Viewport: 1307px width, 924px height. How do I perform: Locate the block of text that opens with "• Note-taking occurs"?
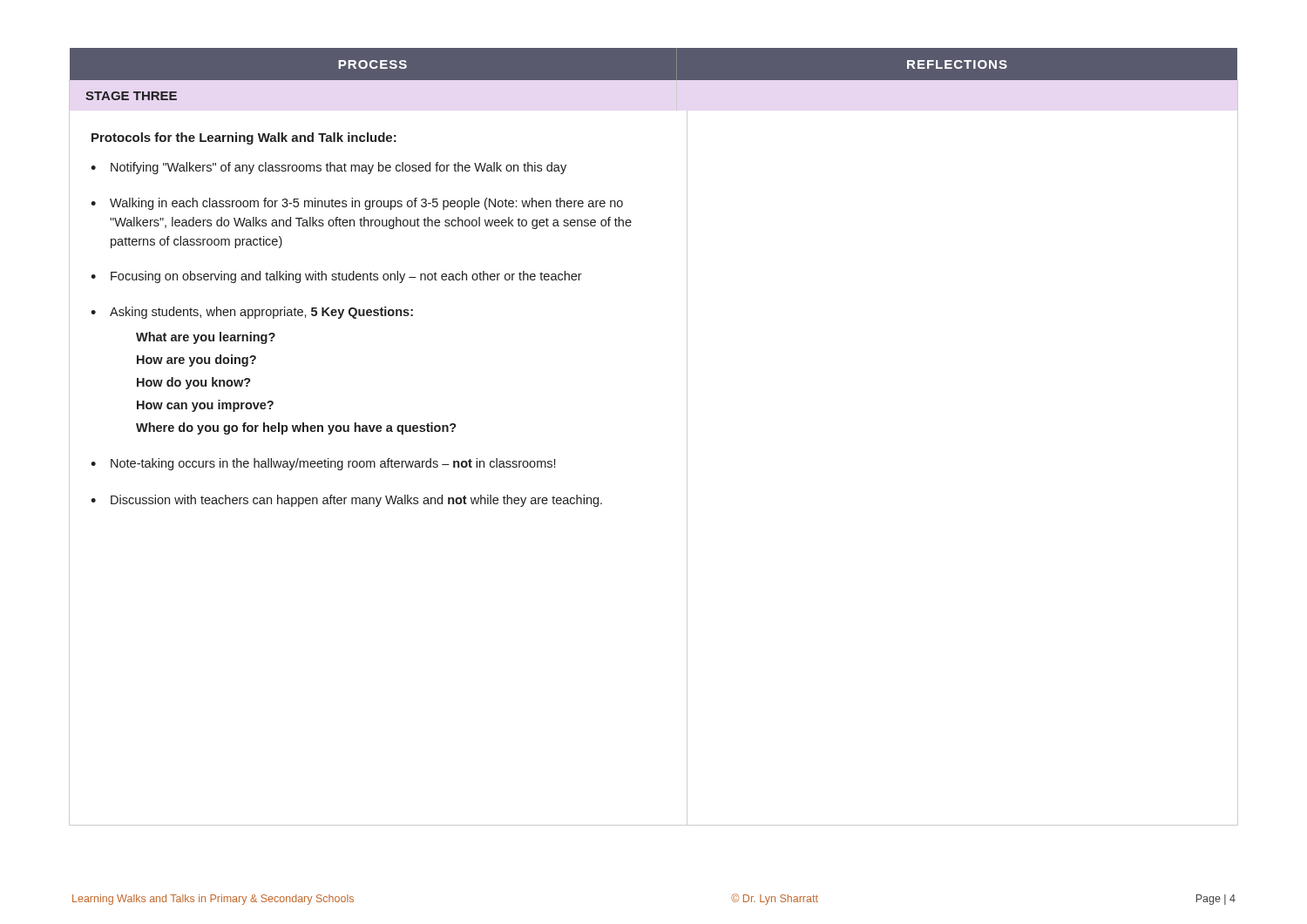pyautogui.click(x=378, y=465)
